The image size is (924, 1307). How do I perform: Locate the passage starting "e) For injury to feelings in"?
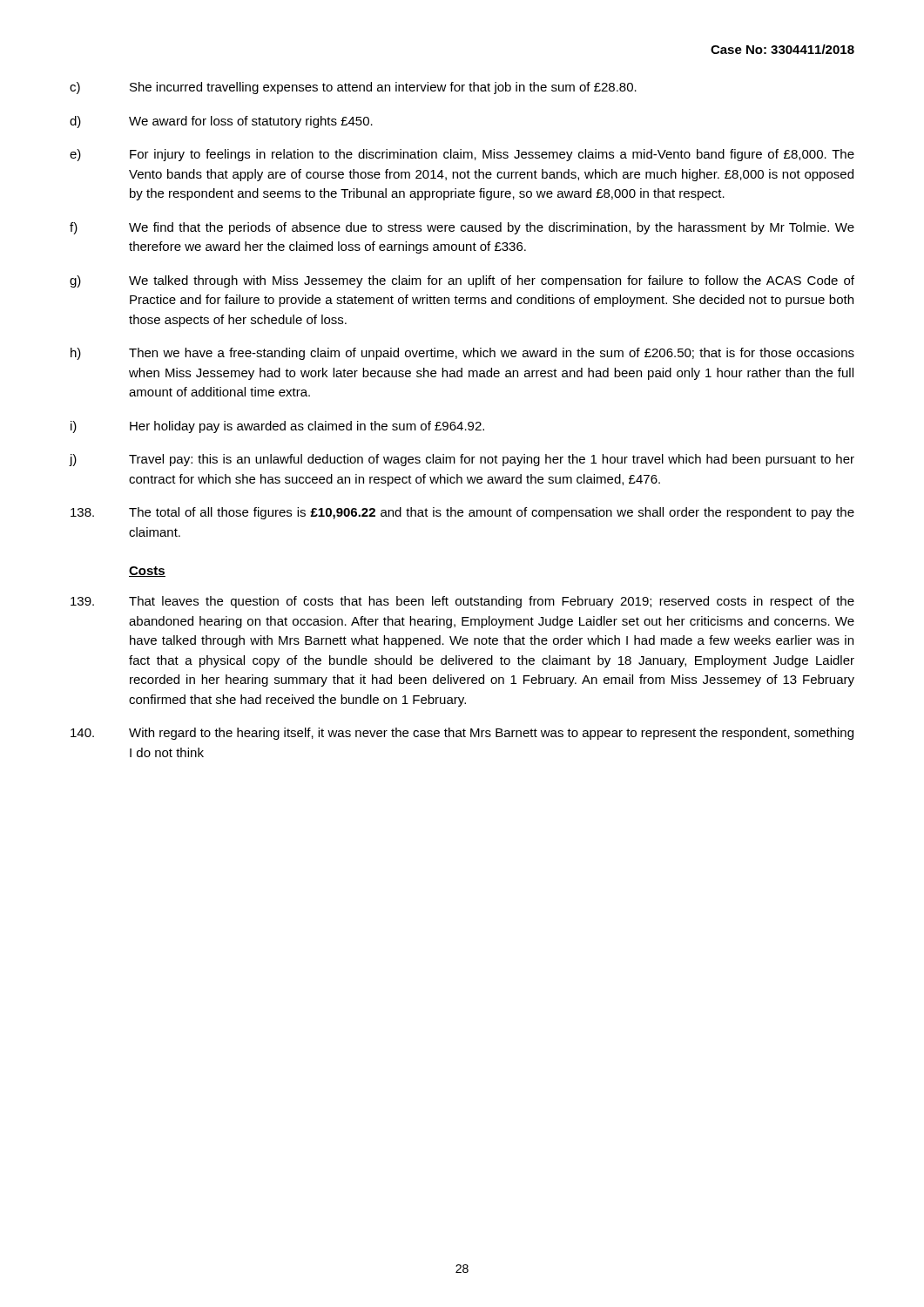(x=462, y=174)
